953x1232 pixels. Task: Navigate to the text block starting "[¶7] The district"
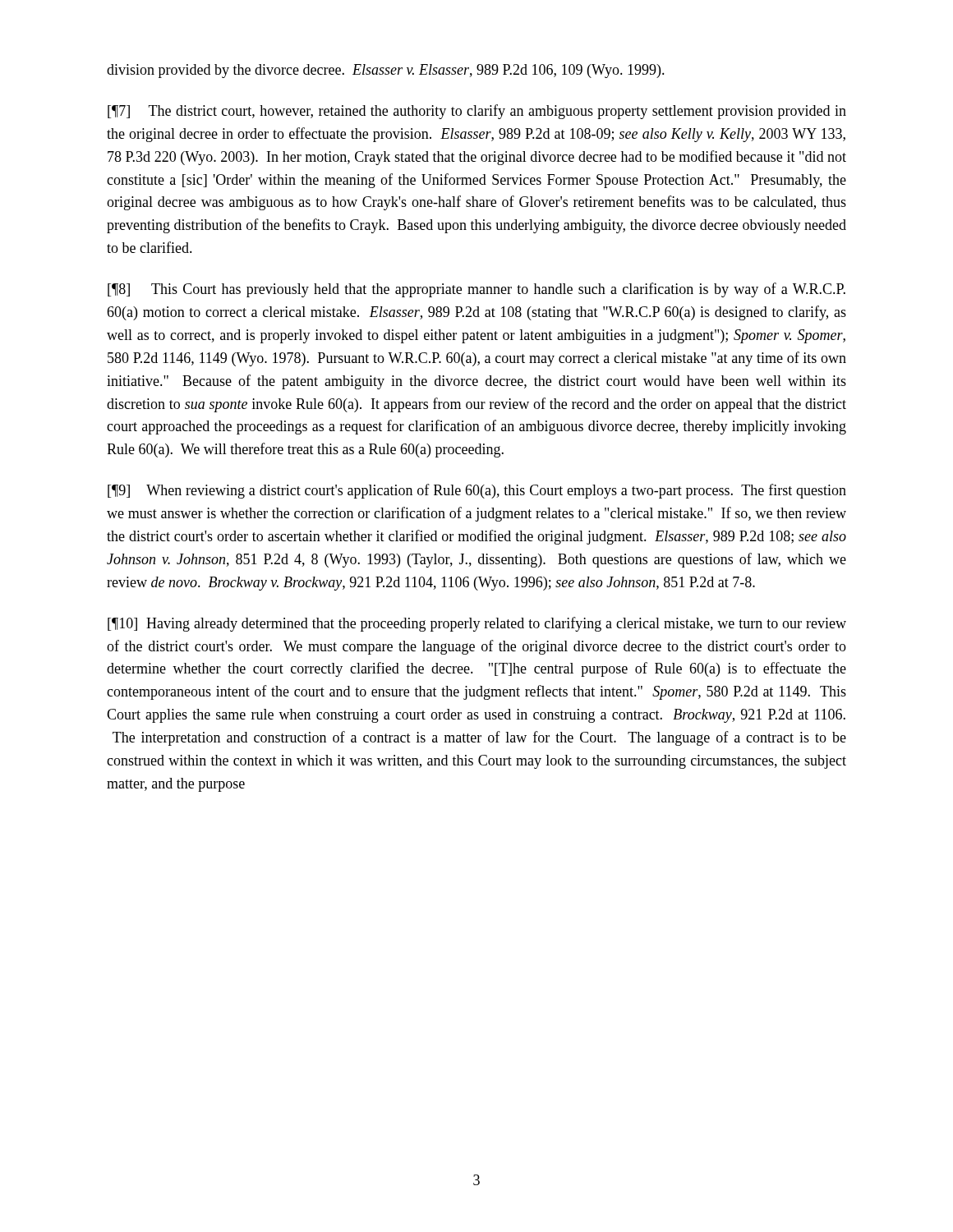[476, 180]
